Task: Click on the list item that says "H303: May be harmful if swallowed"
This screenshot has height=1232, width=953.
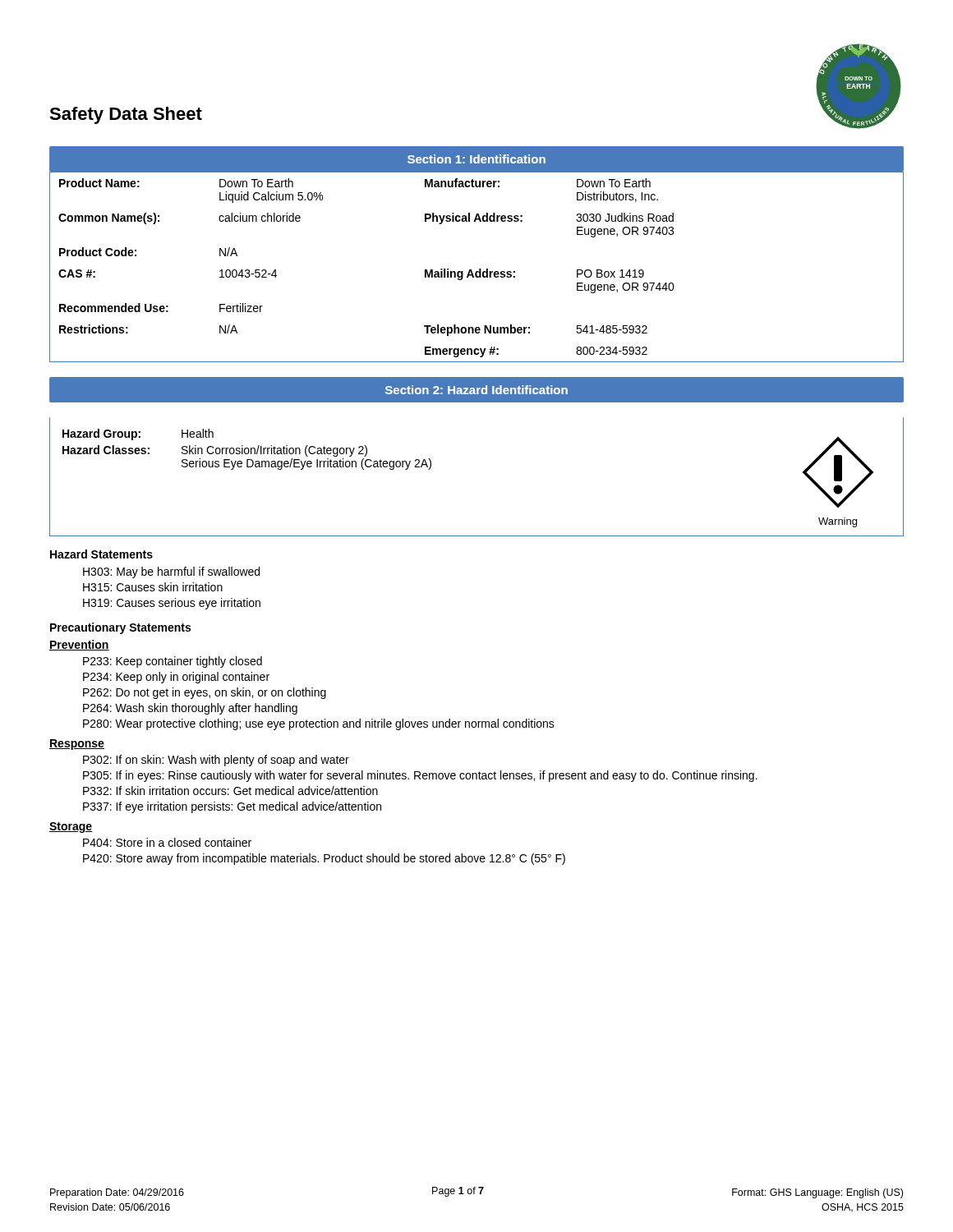Action: (x=171, y=572)
